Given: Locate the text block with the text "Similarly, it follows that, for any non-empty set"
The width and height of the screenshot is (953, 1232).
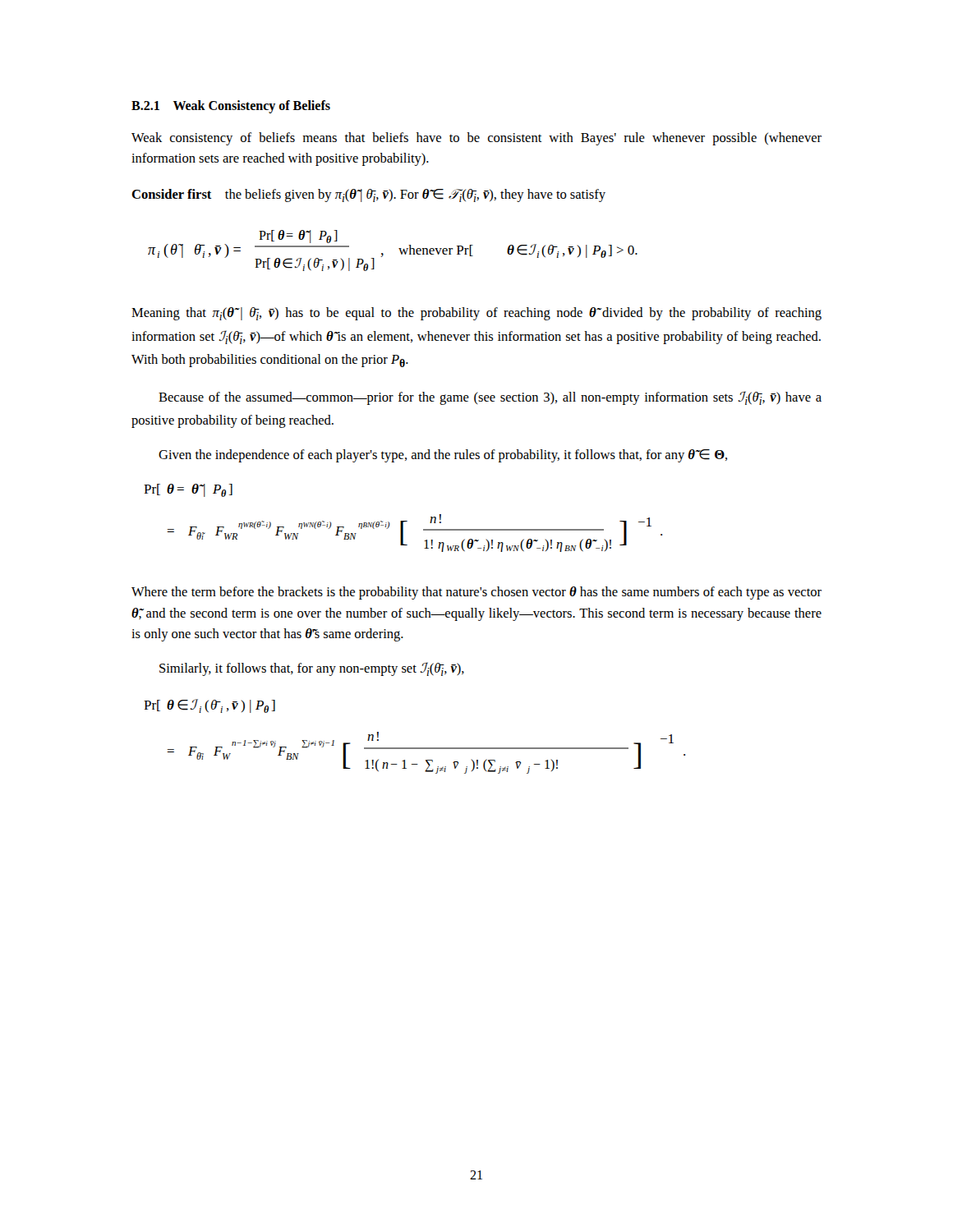Looking at the screenshot, I should tap(312, 669).
